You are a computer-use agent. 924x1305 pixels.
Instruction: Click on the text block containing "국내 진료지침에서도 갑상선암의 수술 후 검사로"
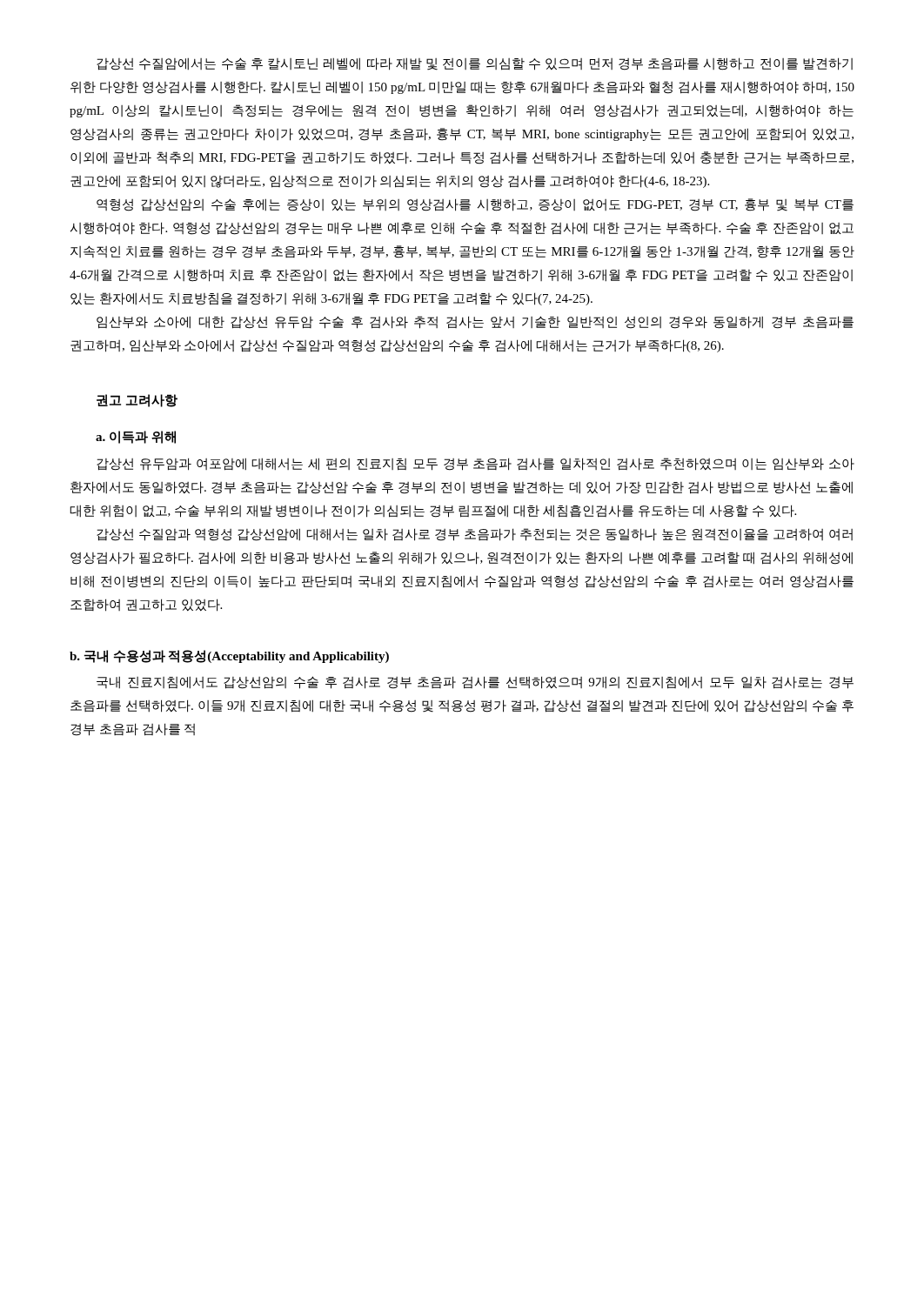click(462, 705)
